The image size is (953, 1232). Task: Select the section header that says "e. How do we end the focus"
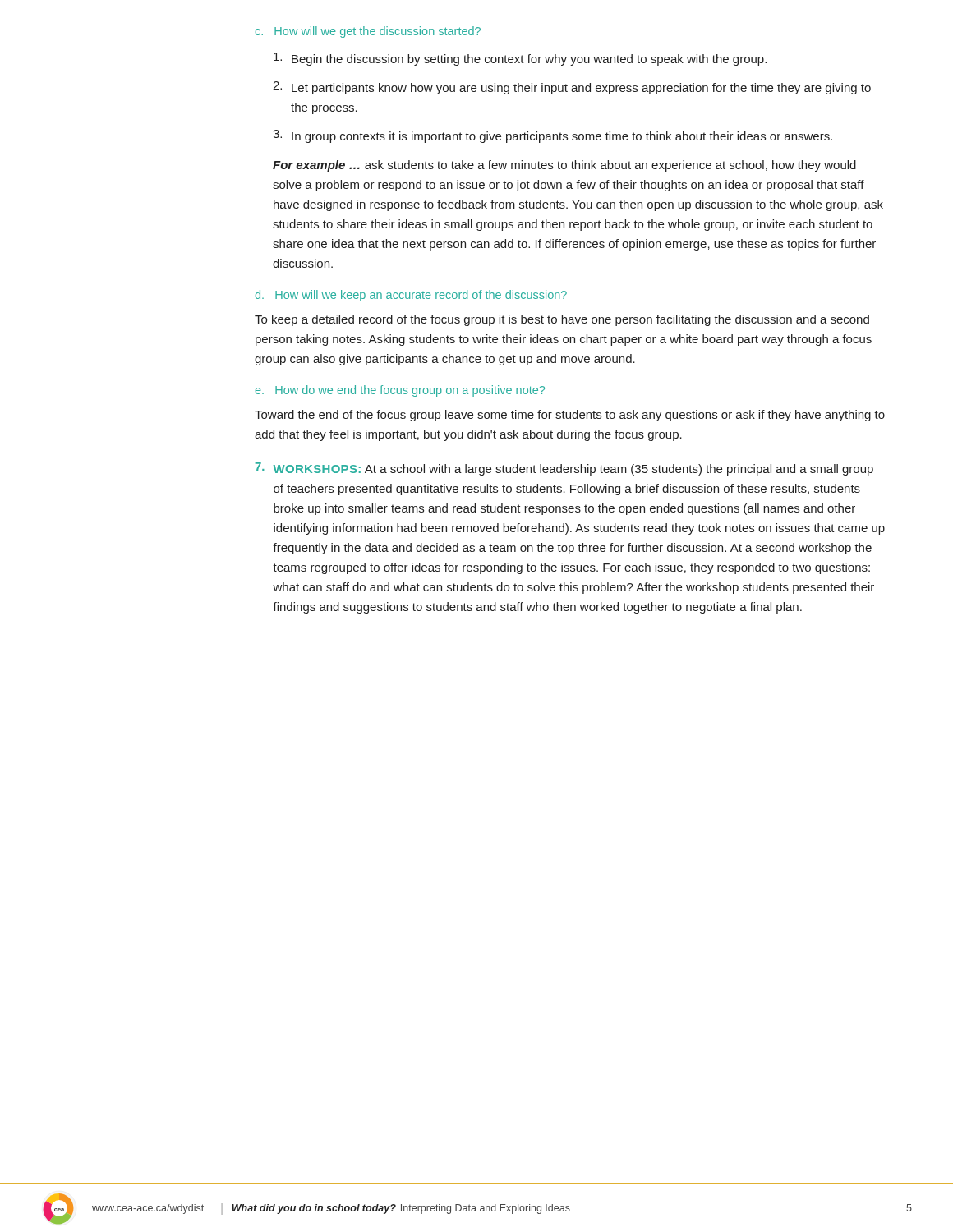point(400,390)
